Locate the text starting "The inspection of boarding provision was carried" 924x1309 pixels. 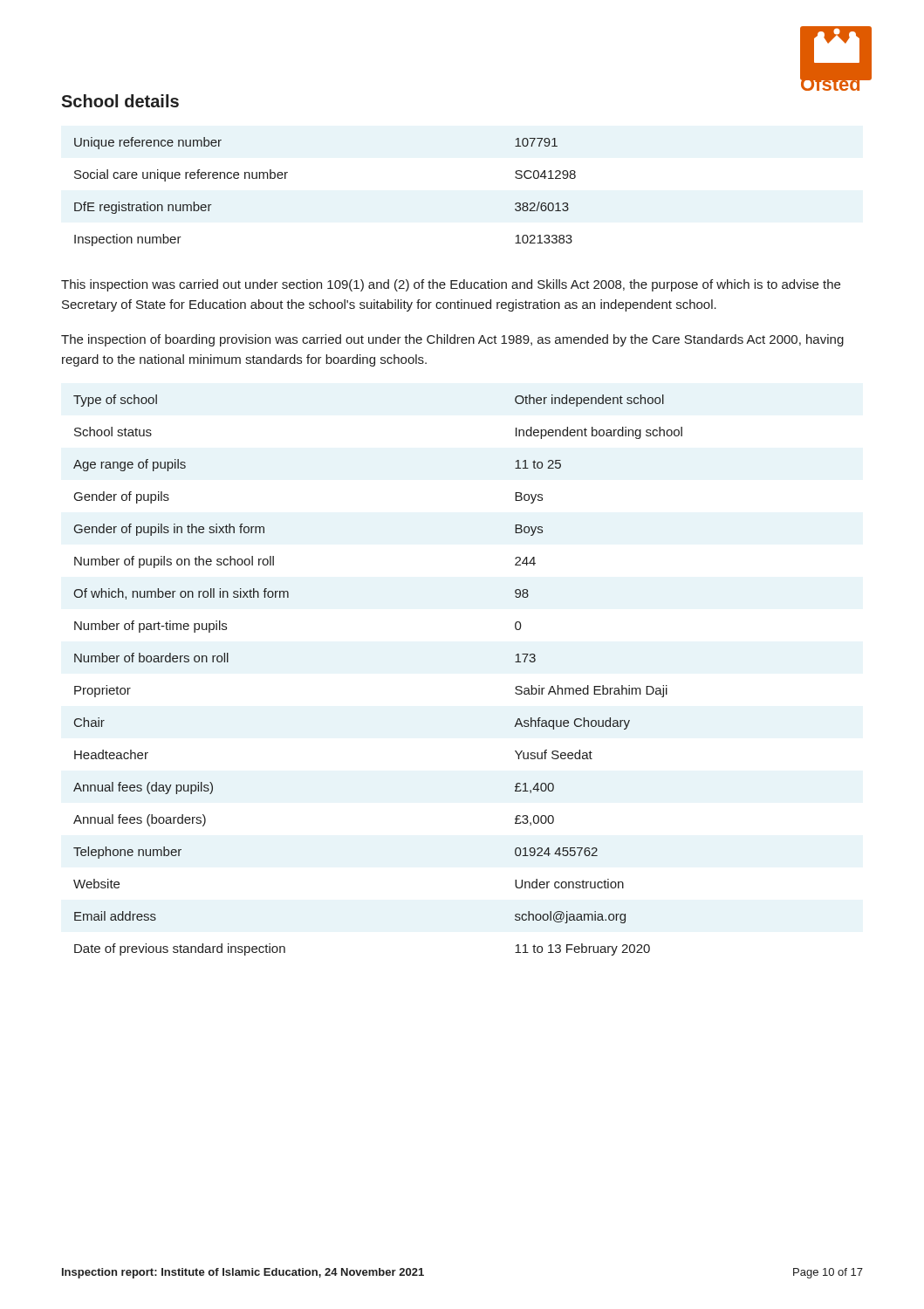pyautogui.click(x=452, y=349)
